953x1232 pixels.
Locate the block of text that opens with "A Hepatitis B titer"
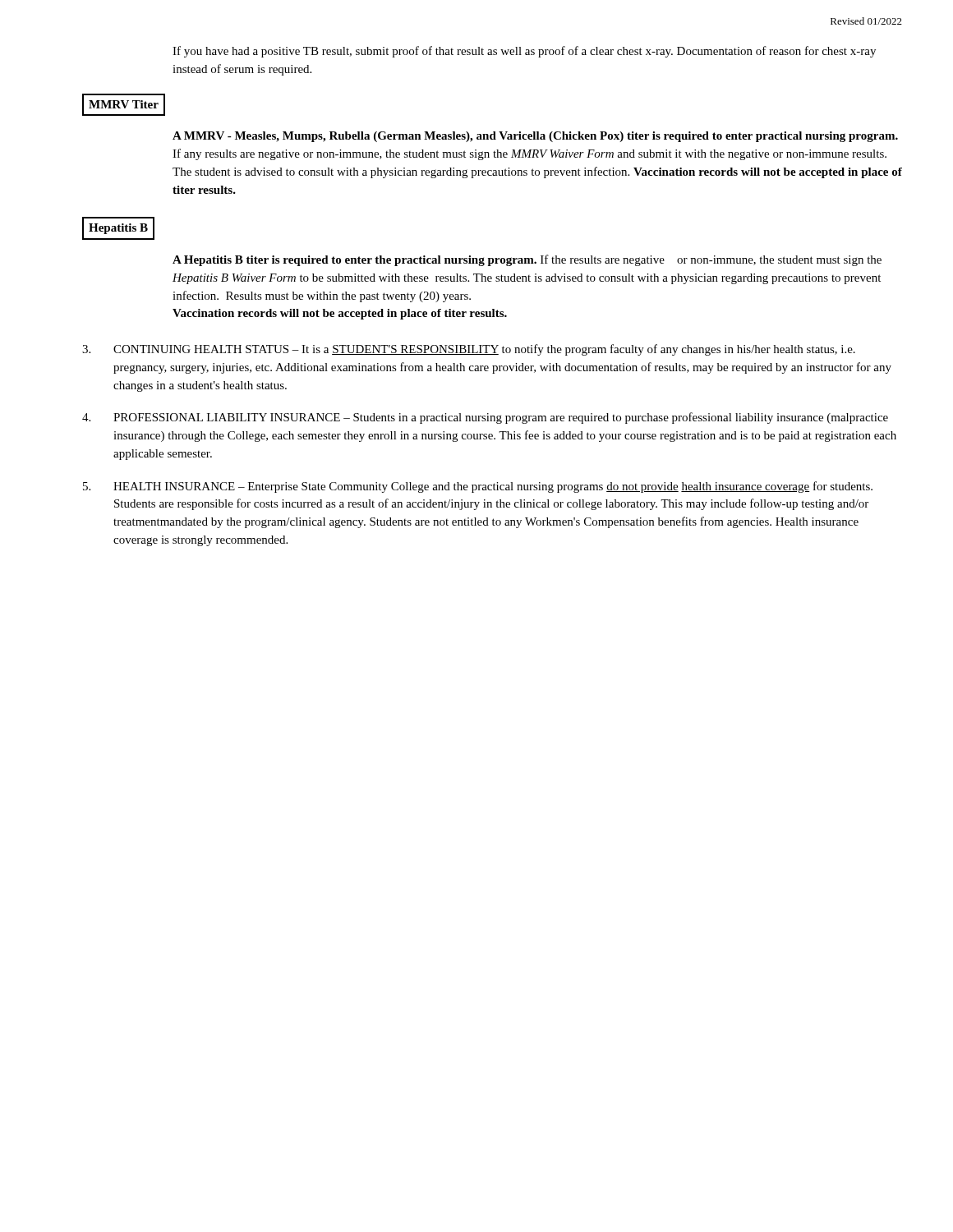coord(527,286)
